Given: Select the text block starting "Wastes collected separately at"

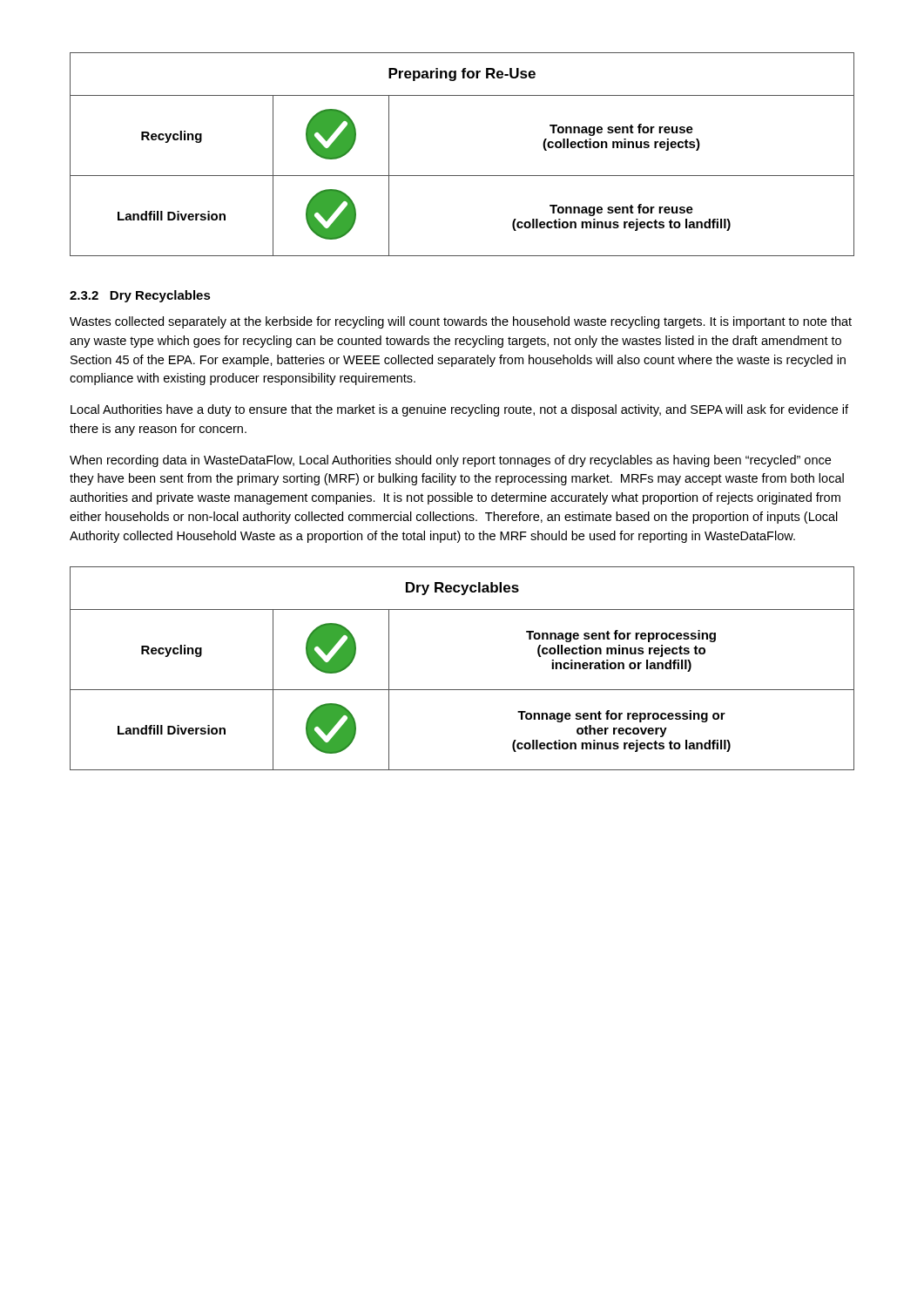Looking at the screenshot, I should (461, 350).
